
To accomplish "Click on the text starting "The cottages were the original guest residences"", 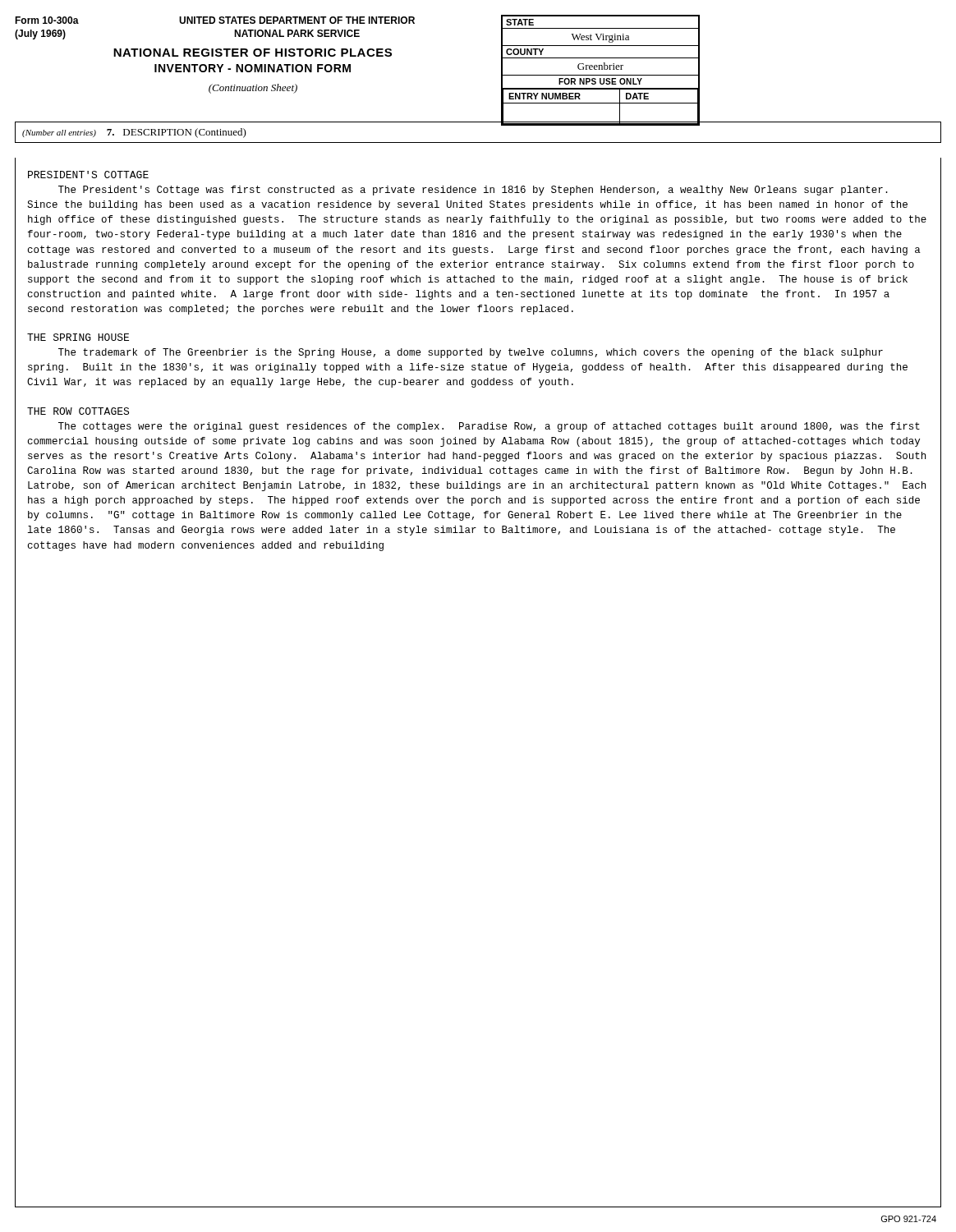I will click(477, 486).
